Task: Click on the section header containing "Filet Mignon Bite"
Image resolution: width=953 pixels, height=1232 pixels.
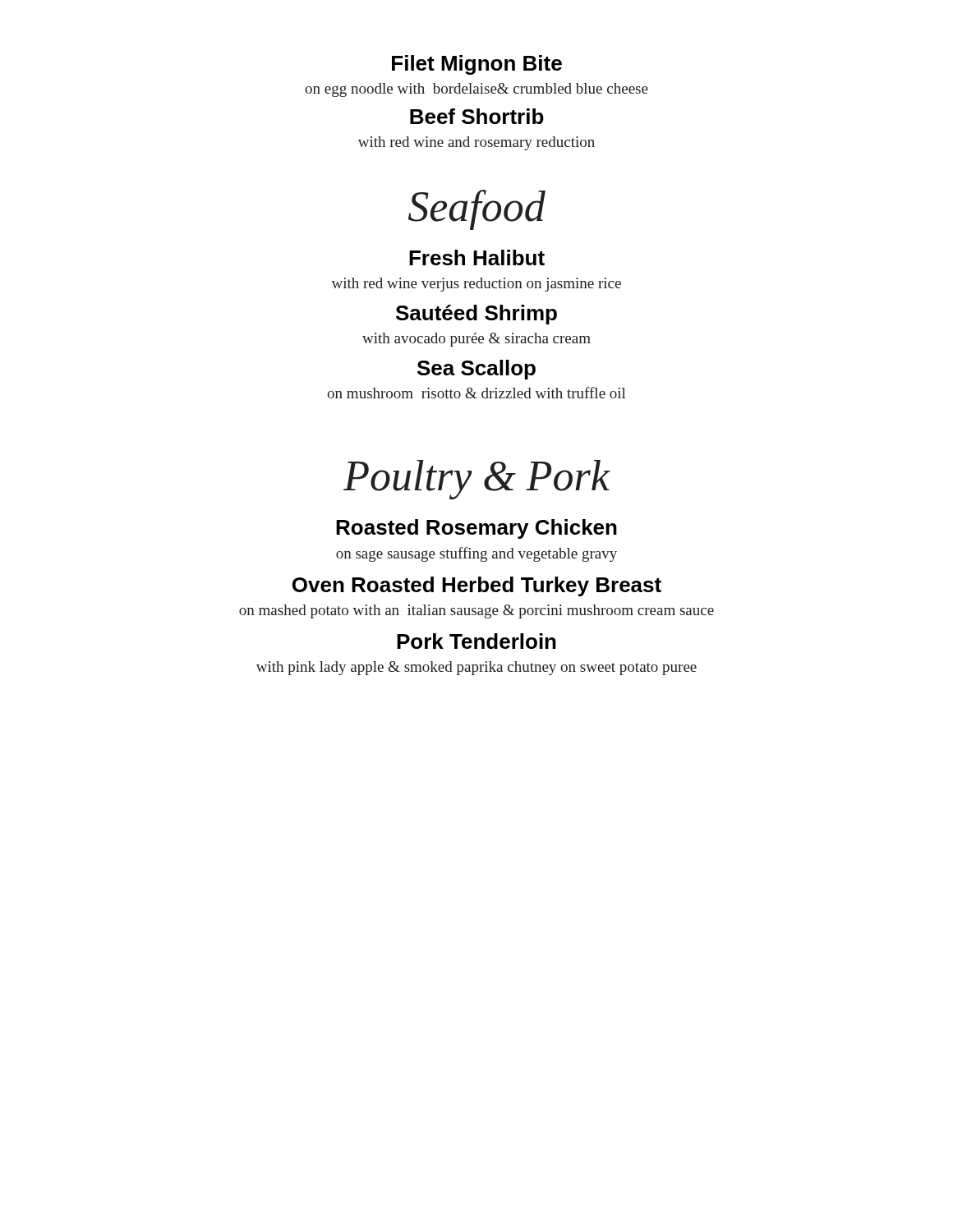Action: (476, 63)
